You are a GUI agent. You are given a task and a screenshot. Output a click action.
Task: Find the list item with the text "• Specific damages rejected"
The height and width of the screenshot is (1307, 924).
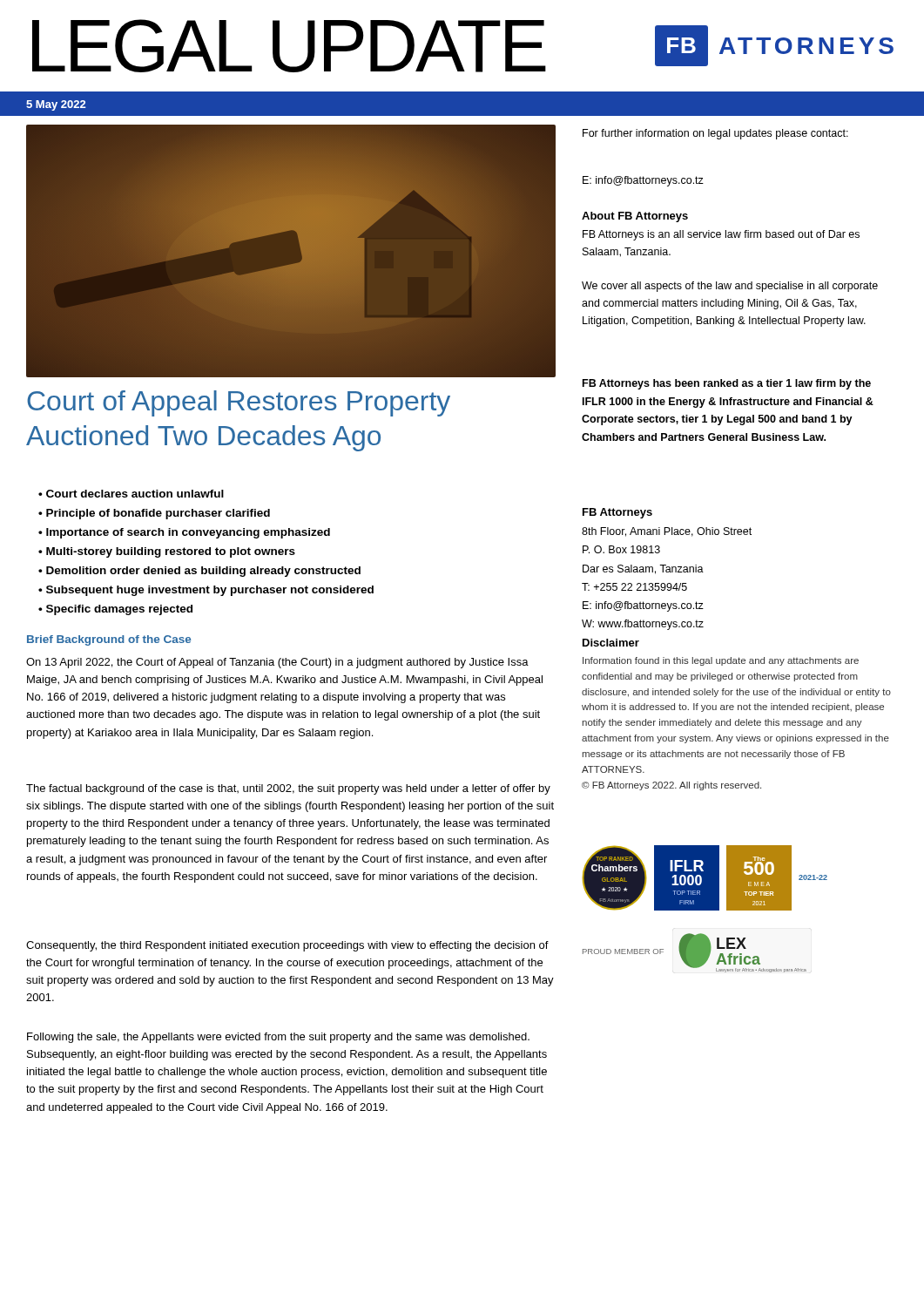coord(116,609)
